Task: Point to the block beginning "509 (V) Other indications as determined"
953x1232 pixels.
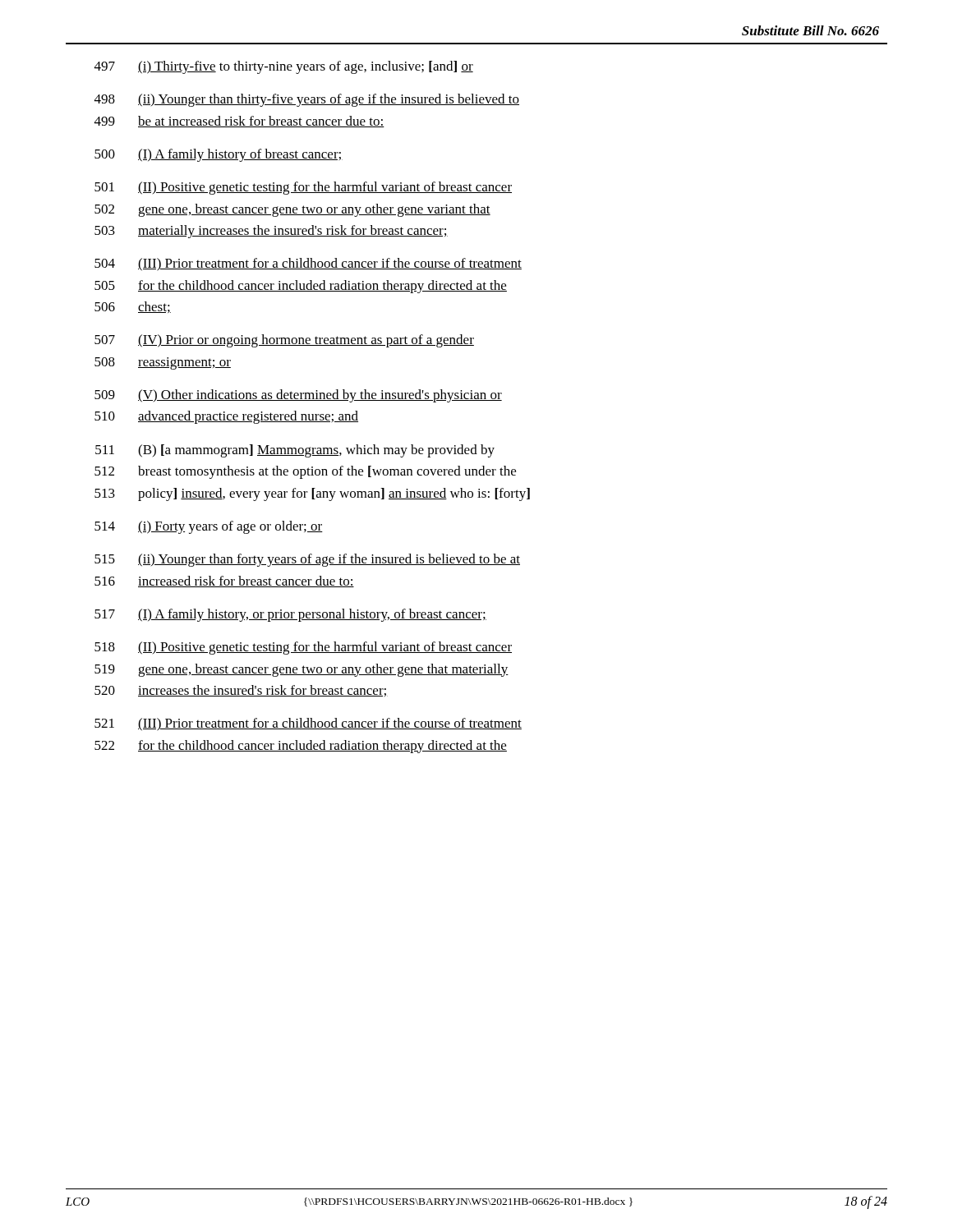Action: (476, 406)
